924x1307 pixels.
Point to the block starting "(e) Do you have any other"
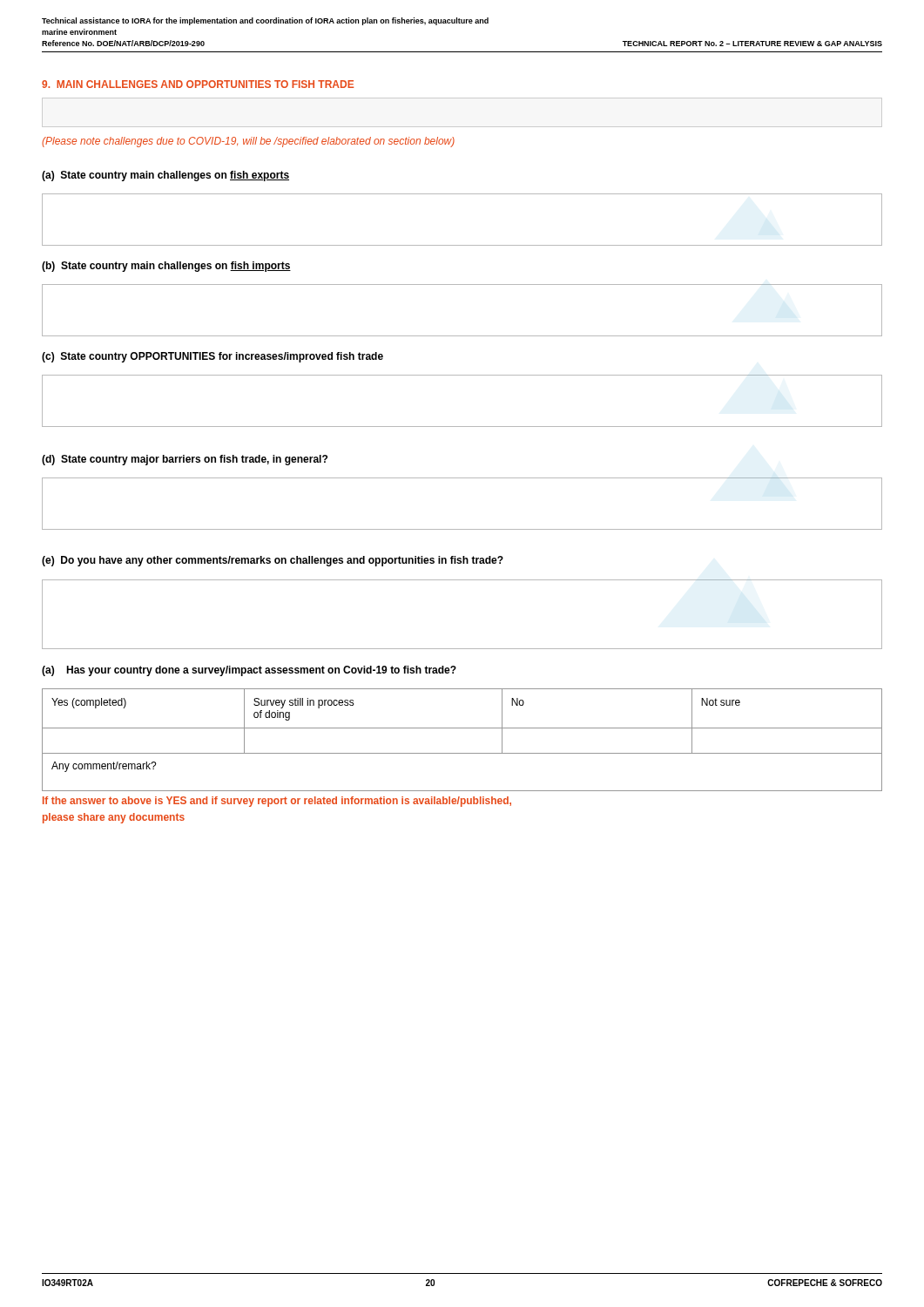[273, 560]
